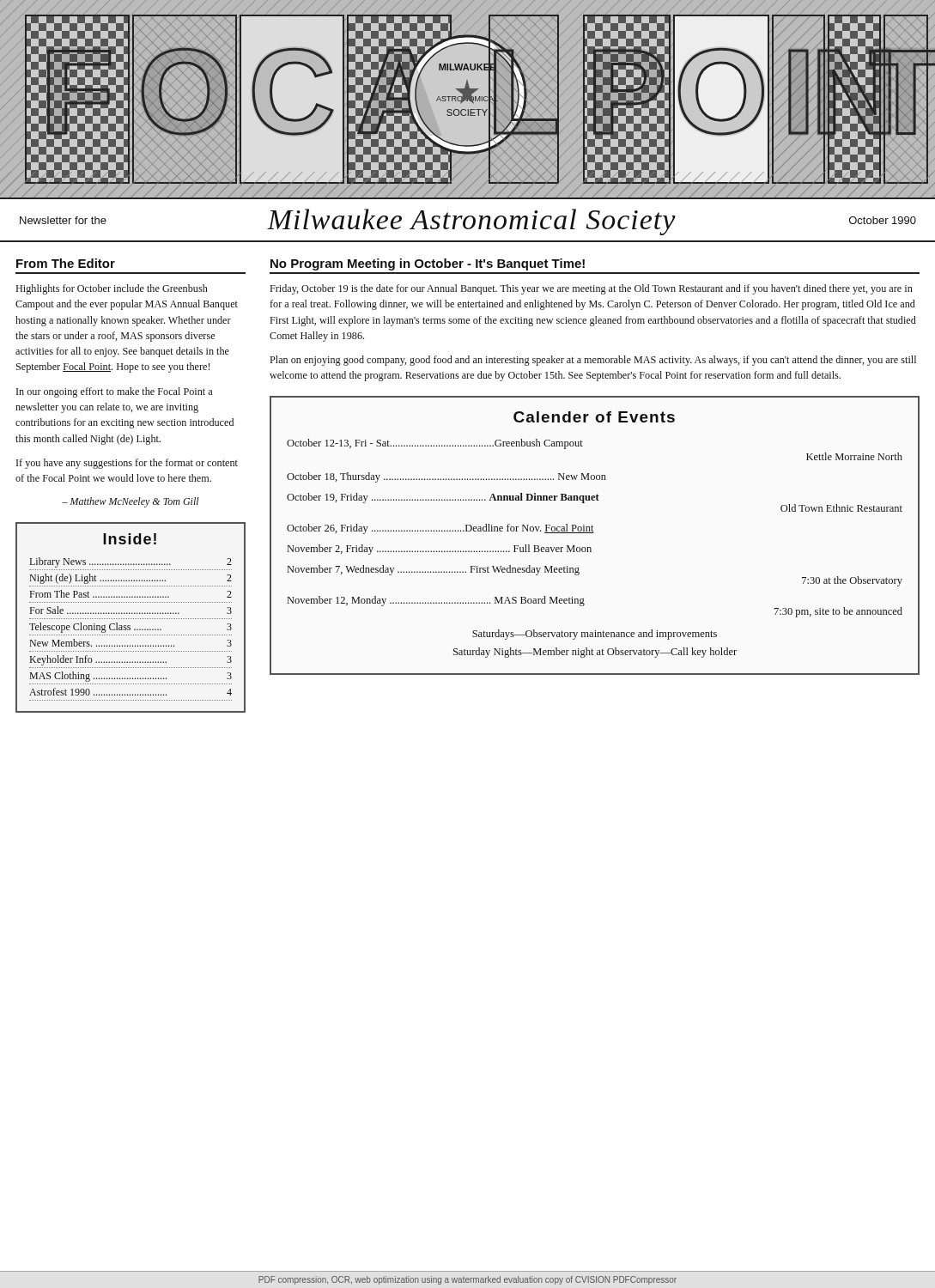Click on the table containing "Calender of Events"

coord(595,535)
